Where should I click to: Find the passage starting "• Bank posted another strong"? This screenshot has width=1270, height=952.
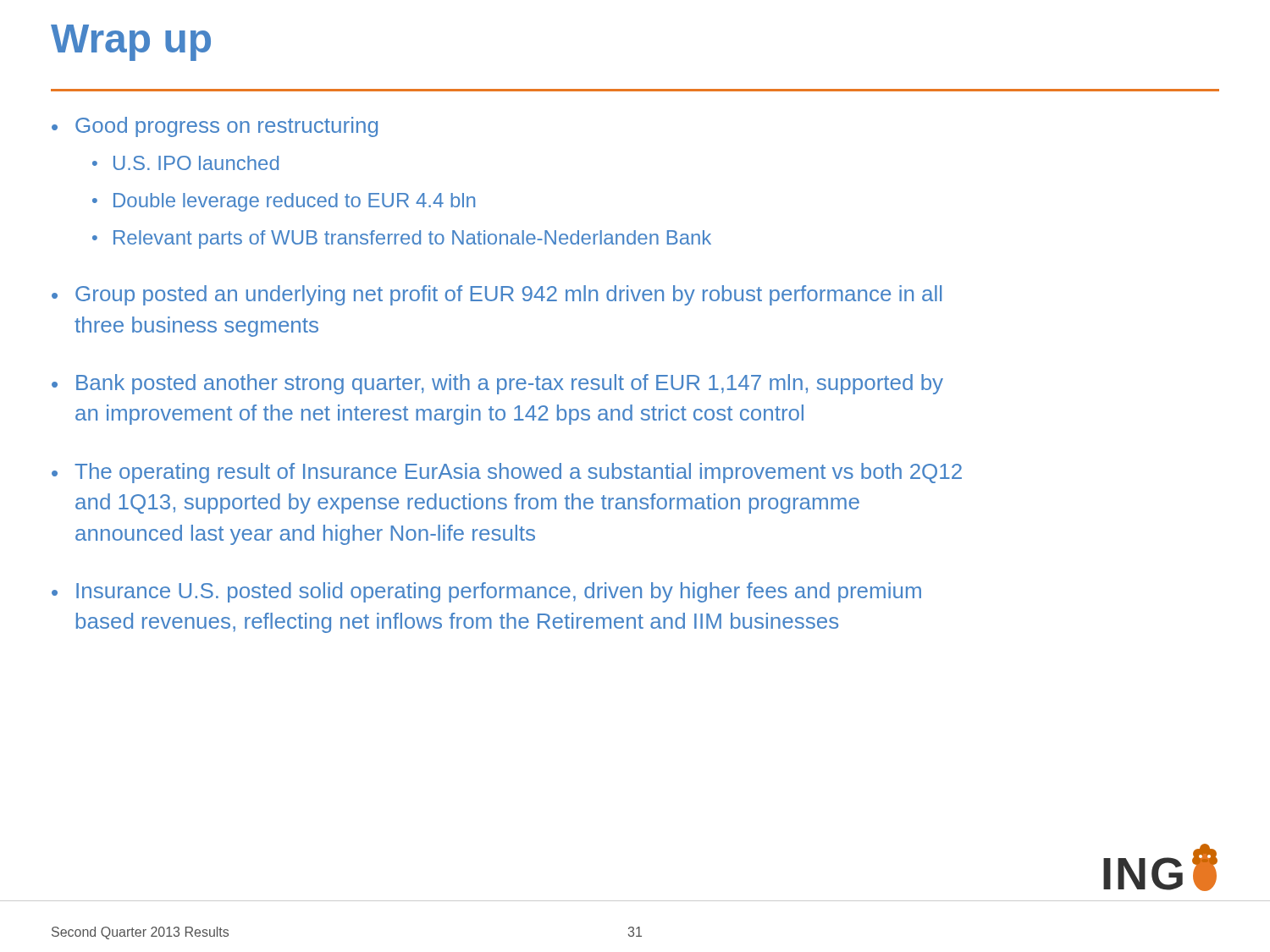[x=497, y=398]
